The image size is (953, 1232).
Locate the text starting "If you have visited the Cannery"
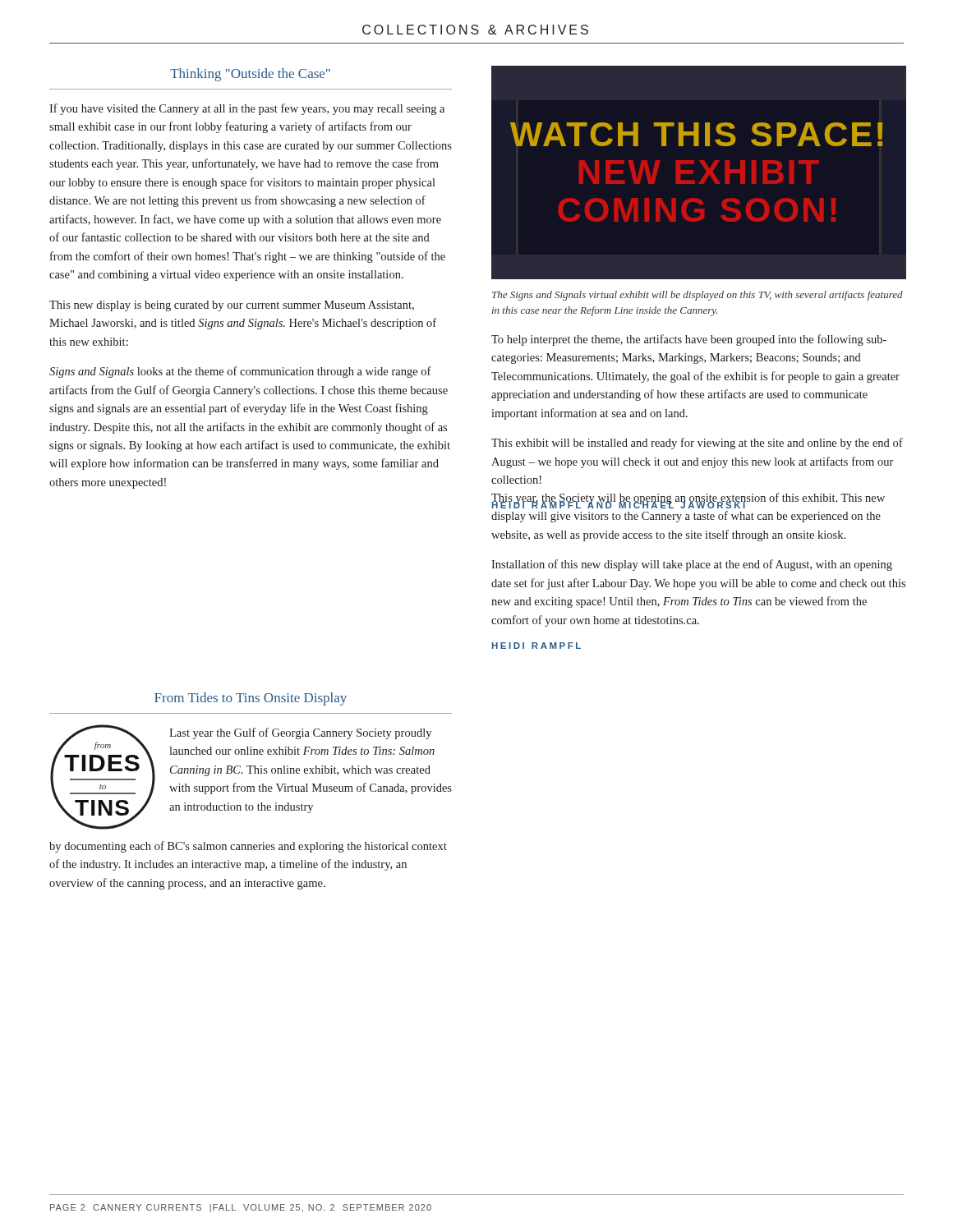(251, 192)
